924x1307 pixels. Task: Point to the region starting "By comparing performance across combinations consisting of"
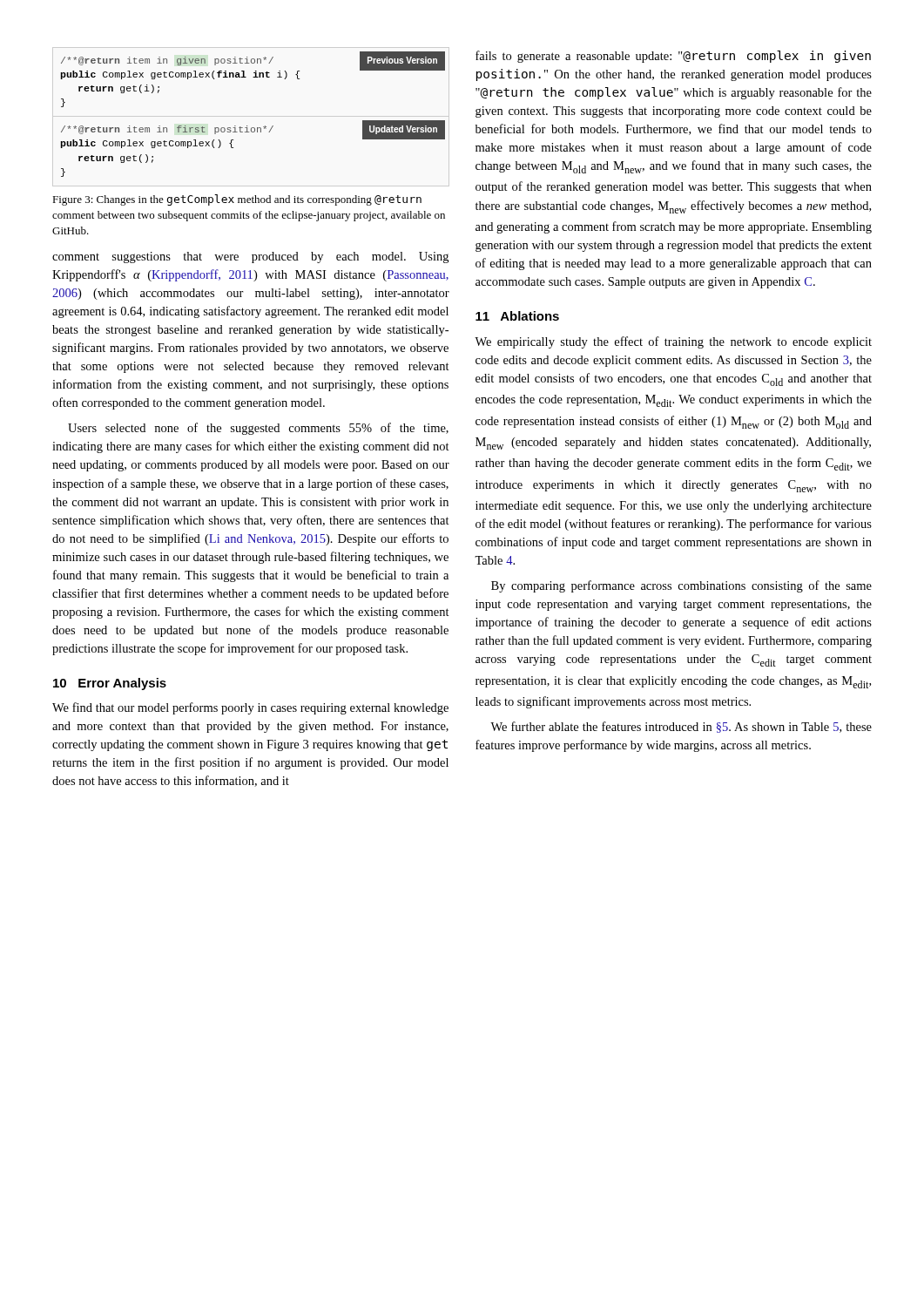tap(673, 644)
